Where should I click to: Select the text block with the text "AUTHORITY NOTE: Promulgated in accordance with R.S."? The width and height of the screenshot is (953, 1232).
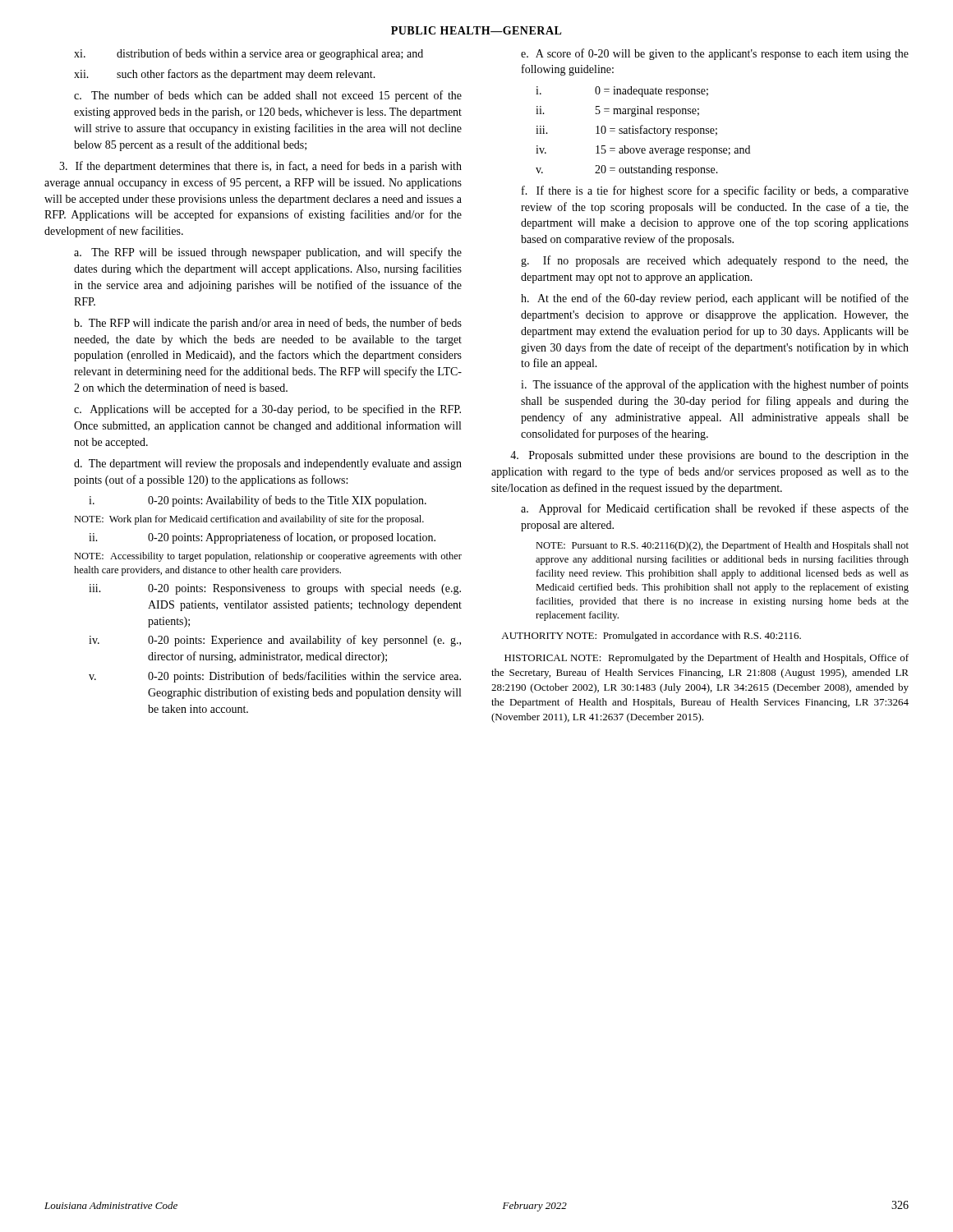pos(700,636)
